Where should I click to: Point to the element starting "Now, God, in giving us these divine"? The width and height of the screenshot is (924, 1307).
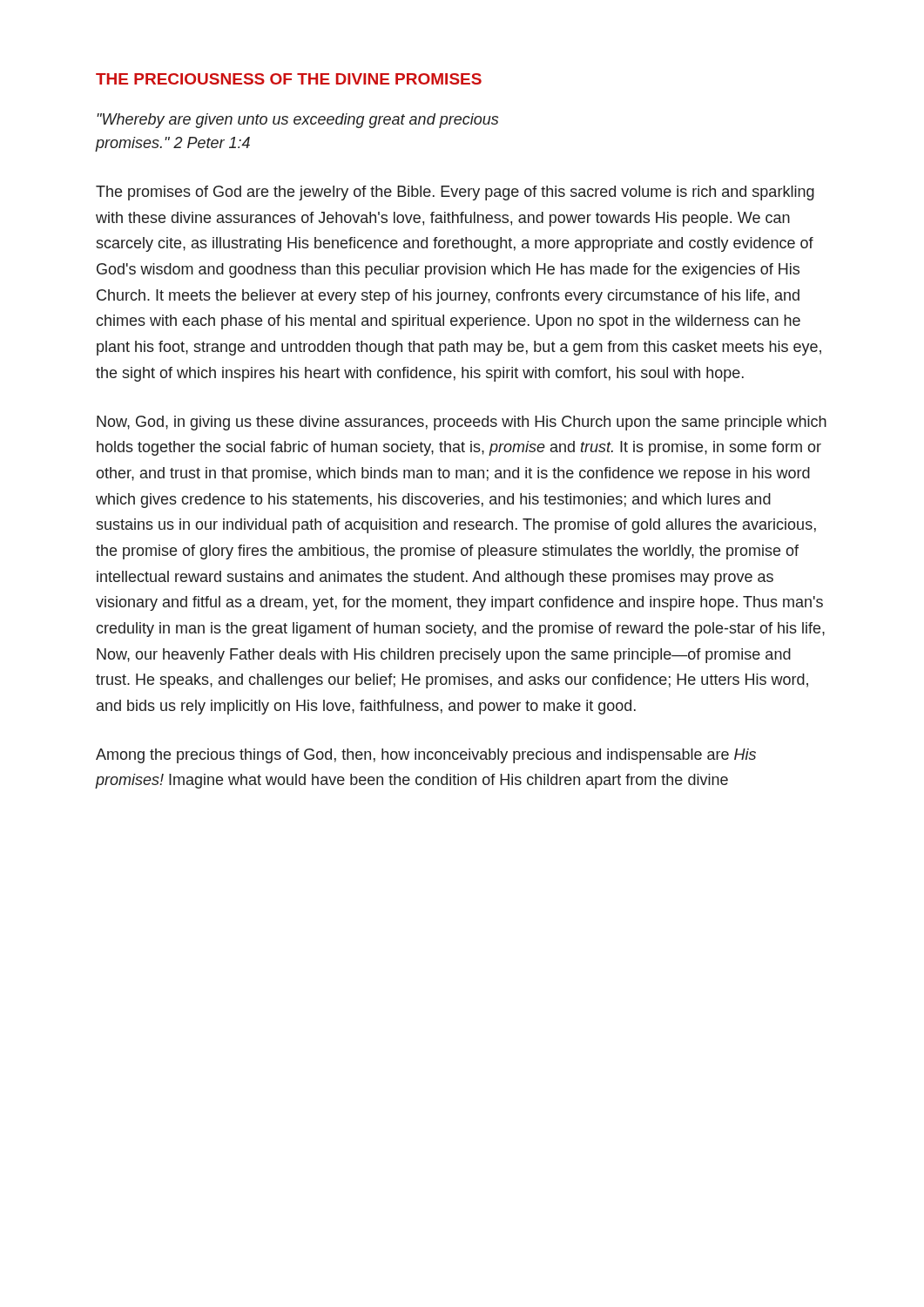point(461,564)
